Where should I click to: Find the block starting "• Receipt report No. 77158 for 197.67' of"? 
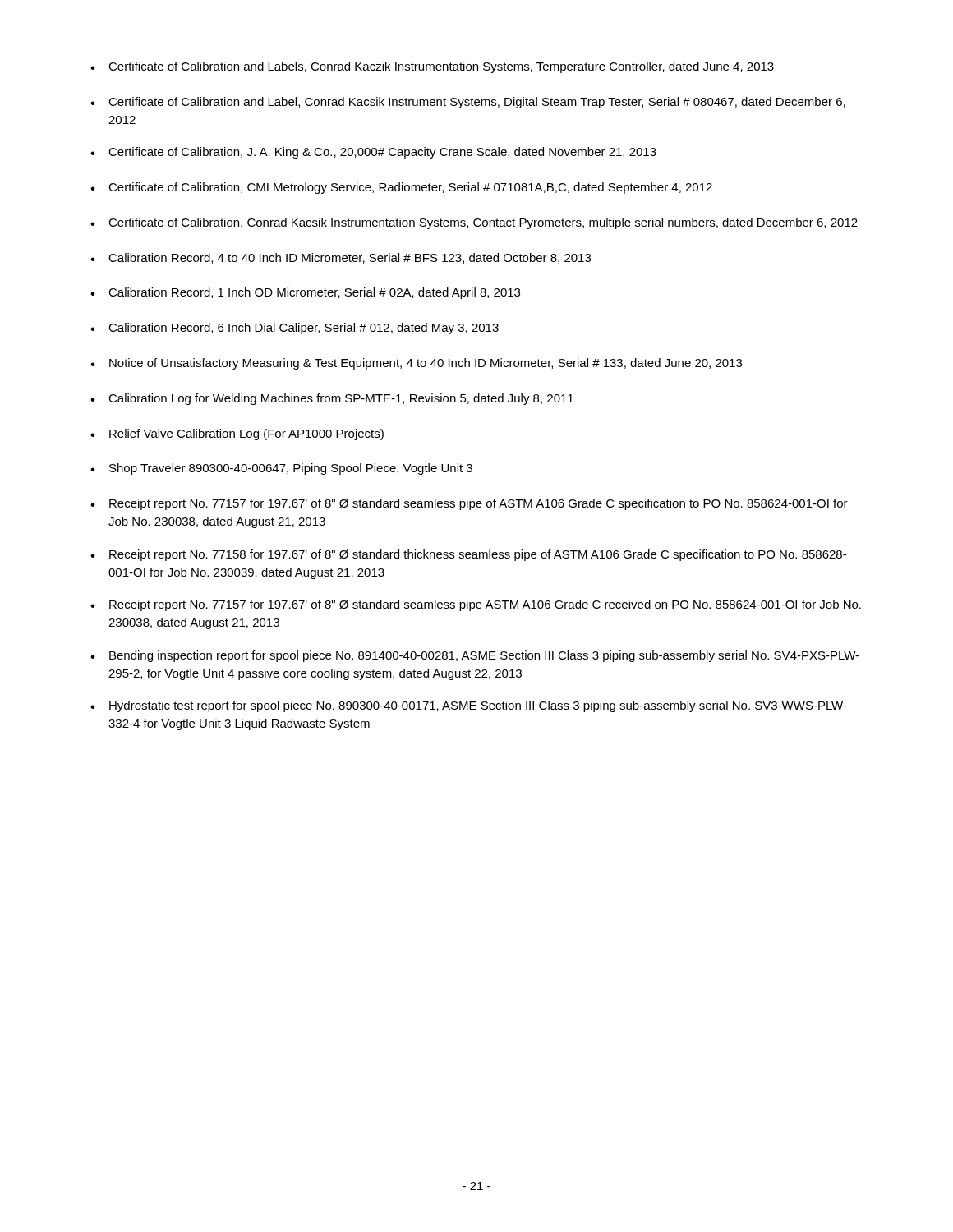coord(476,563)
